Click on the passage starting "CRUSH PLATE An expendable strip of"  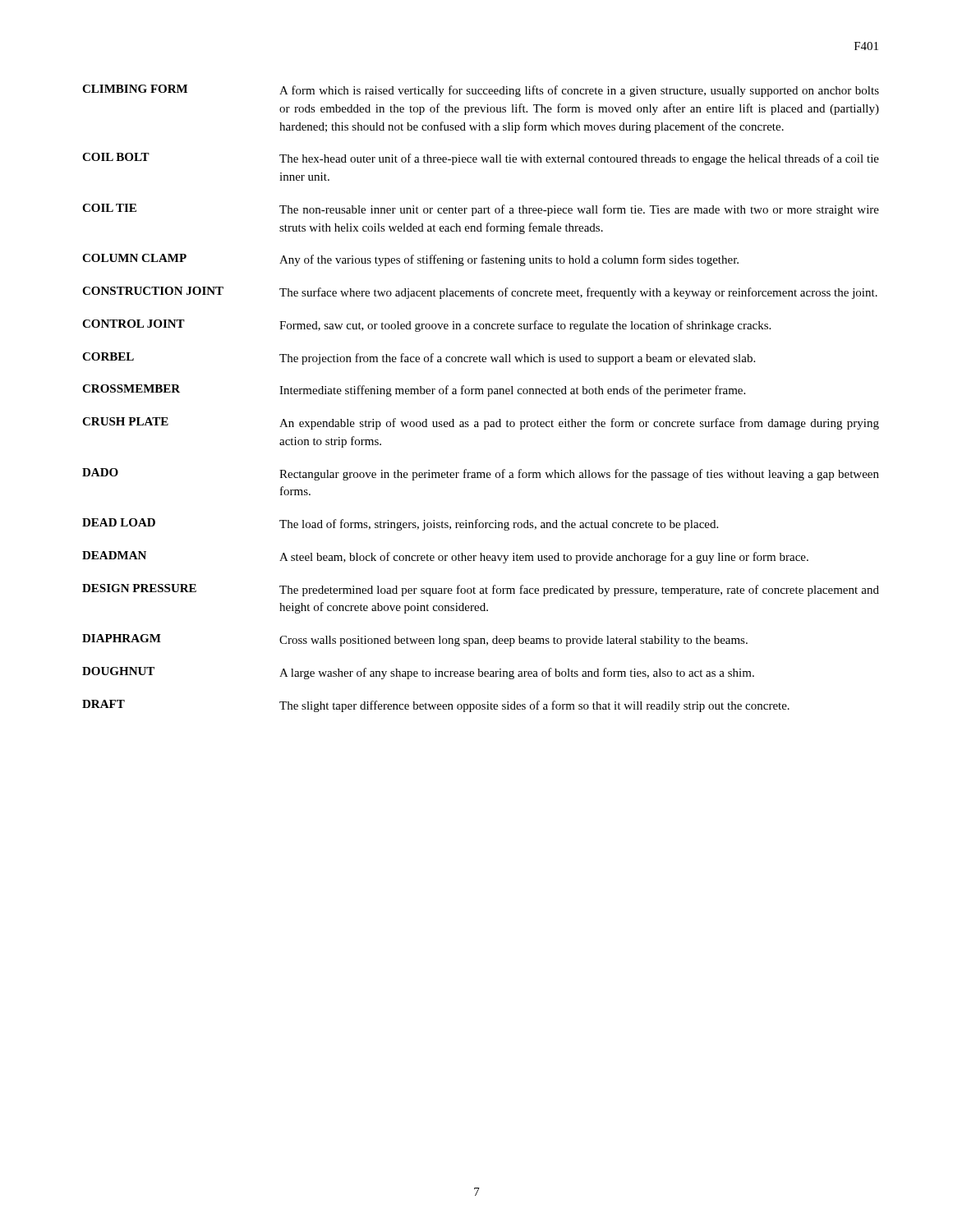pos(481,433)
